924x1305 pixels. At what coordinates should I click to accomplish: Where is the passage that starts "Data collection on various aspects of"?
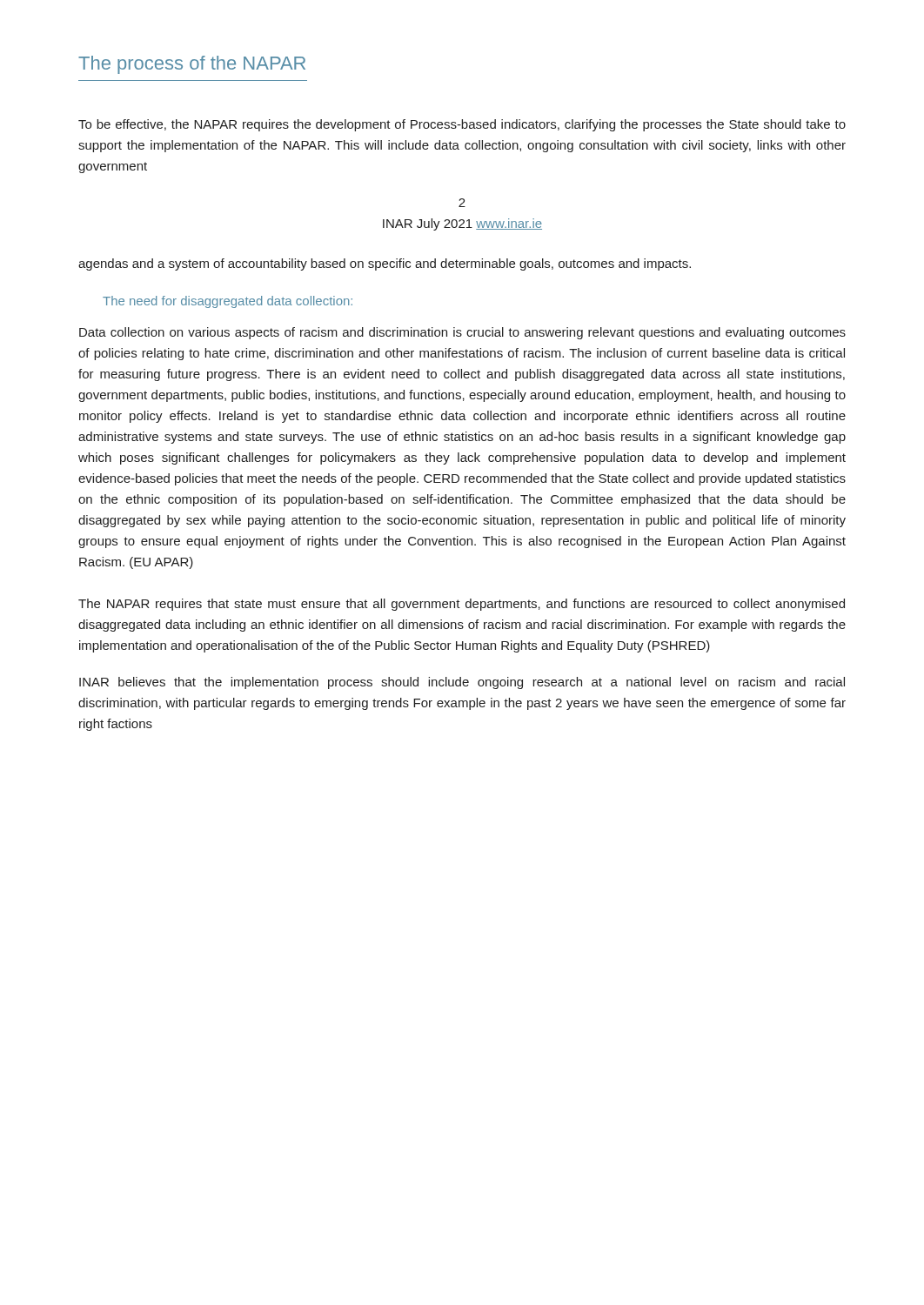(462, 447)
